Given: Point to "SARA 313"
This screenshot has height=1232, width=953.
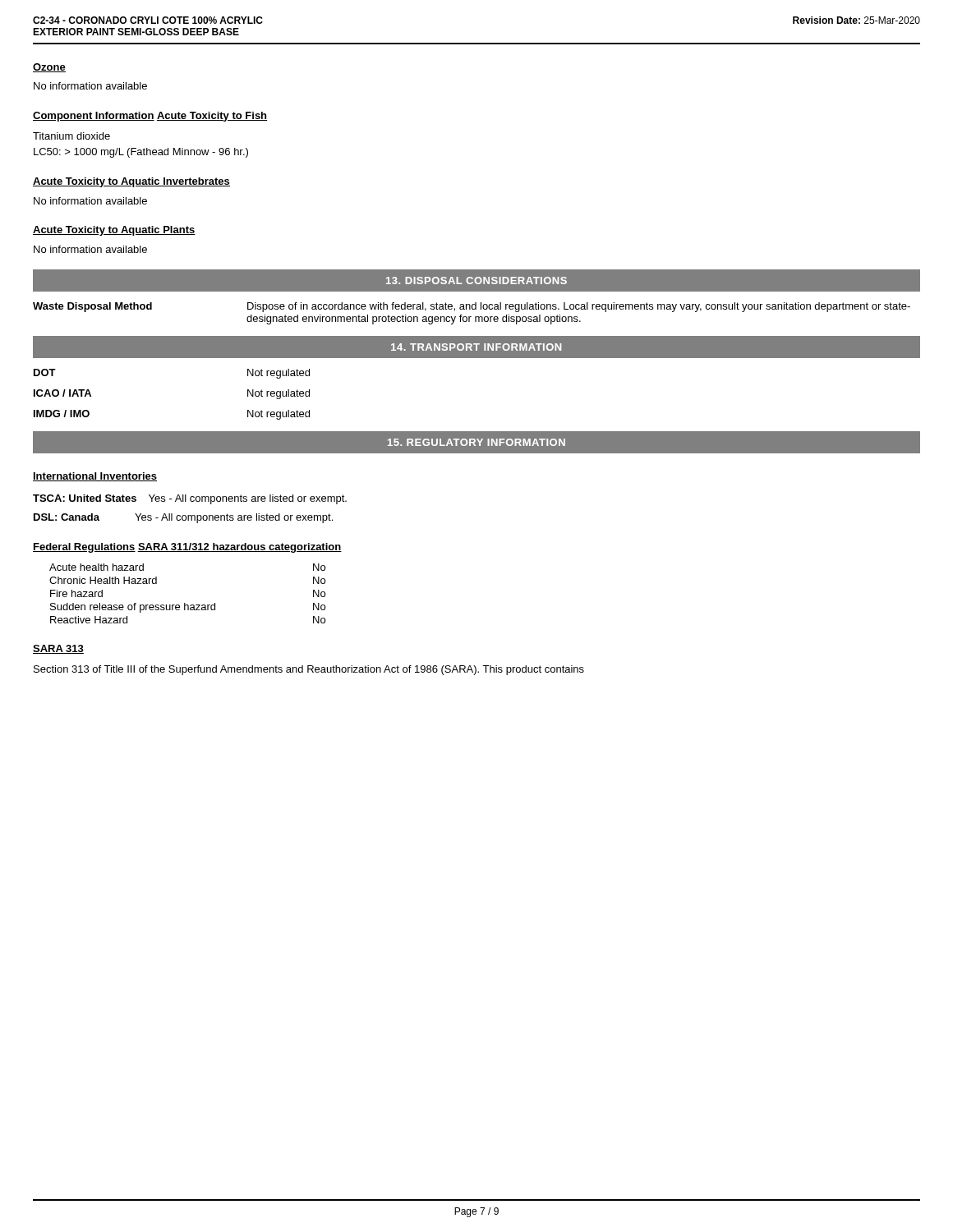Looking at the screenshot, I should pos(58,648).
